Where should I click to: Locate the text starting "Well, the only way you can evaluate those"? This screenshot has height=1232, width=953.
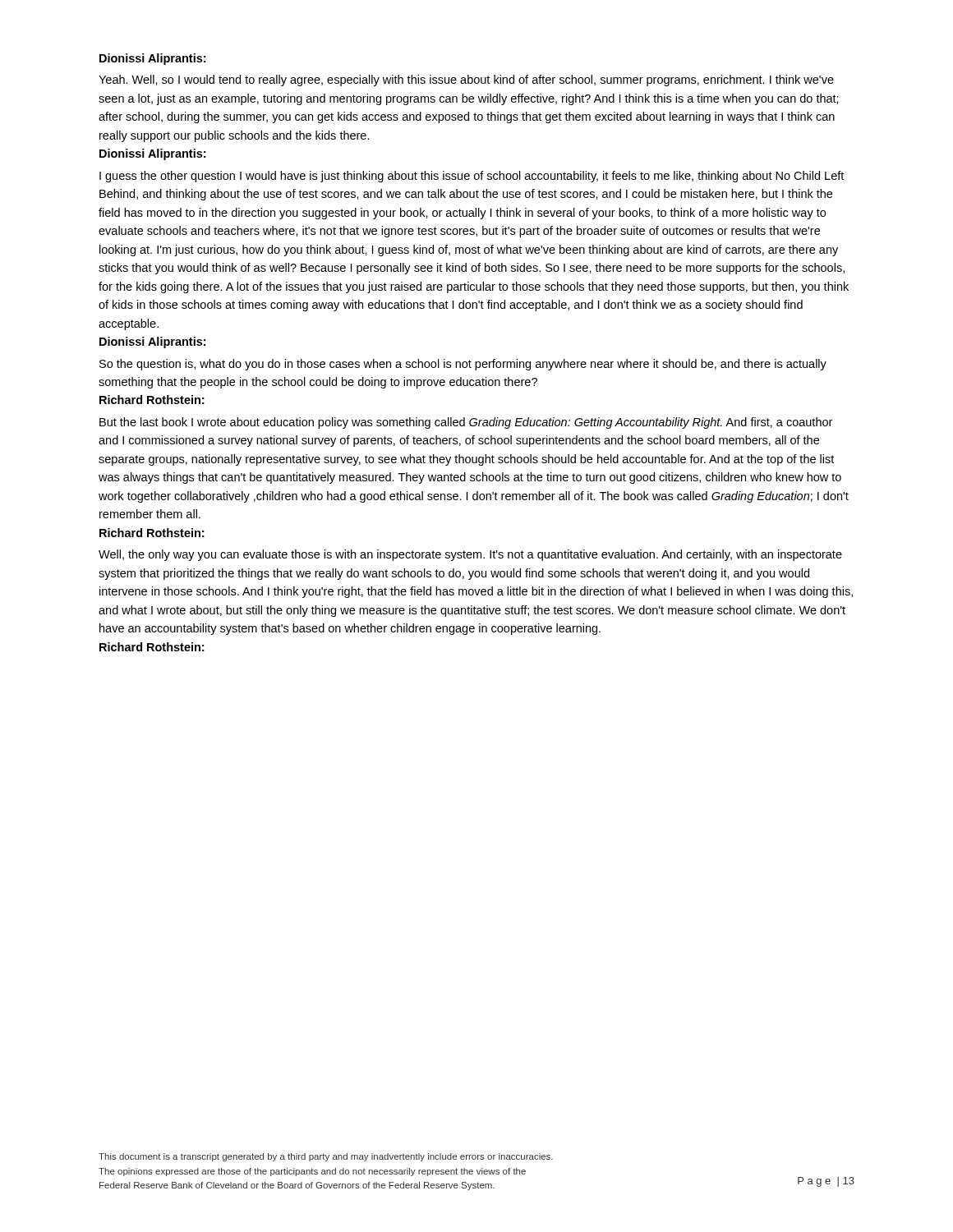(476, 592)
